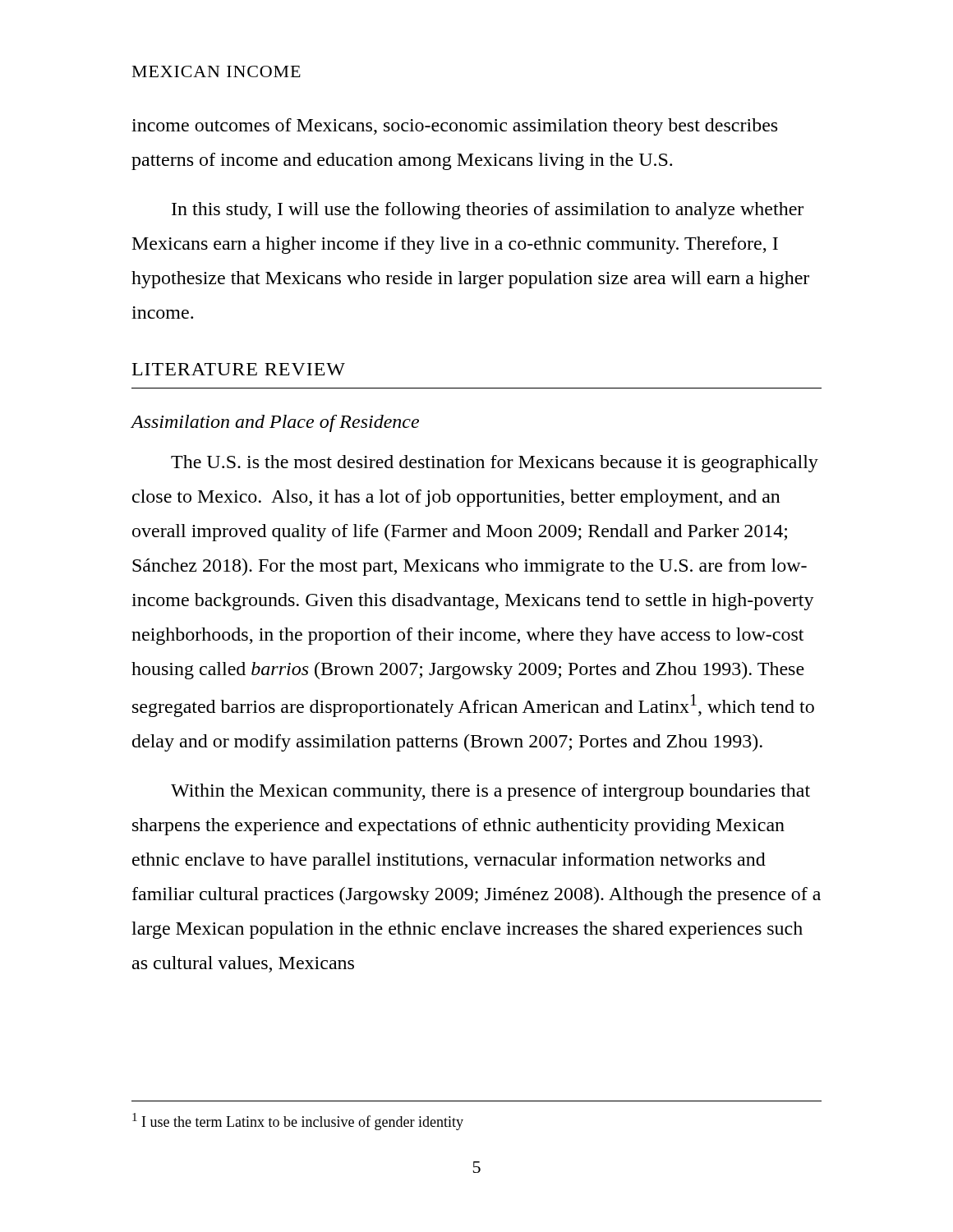Screen dimensions: 1232x953
Task: Navigate to the text block starting "1 I use the term Latinx"
Action: [297, 1120]
